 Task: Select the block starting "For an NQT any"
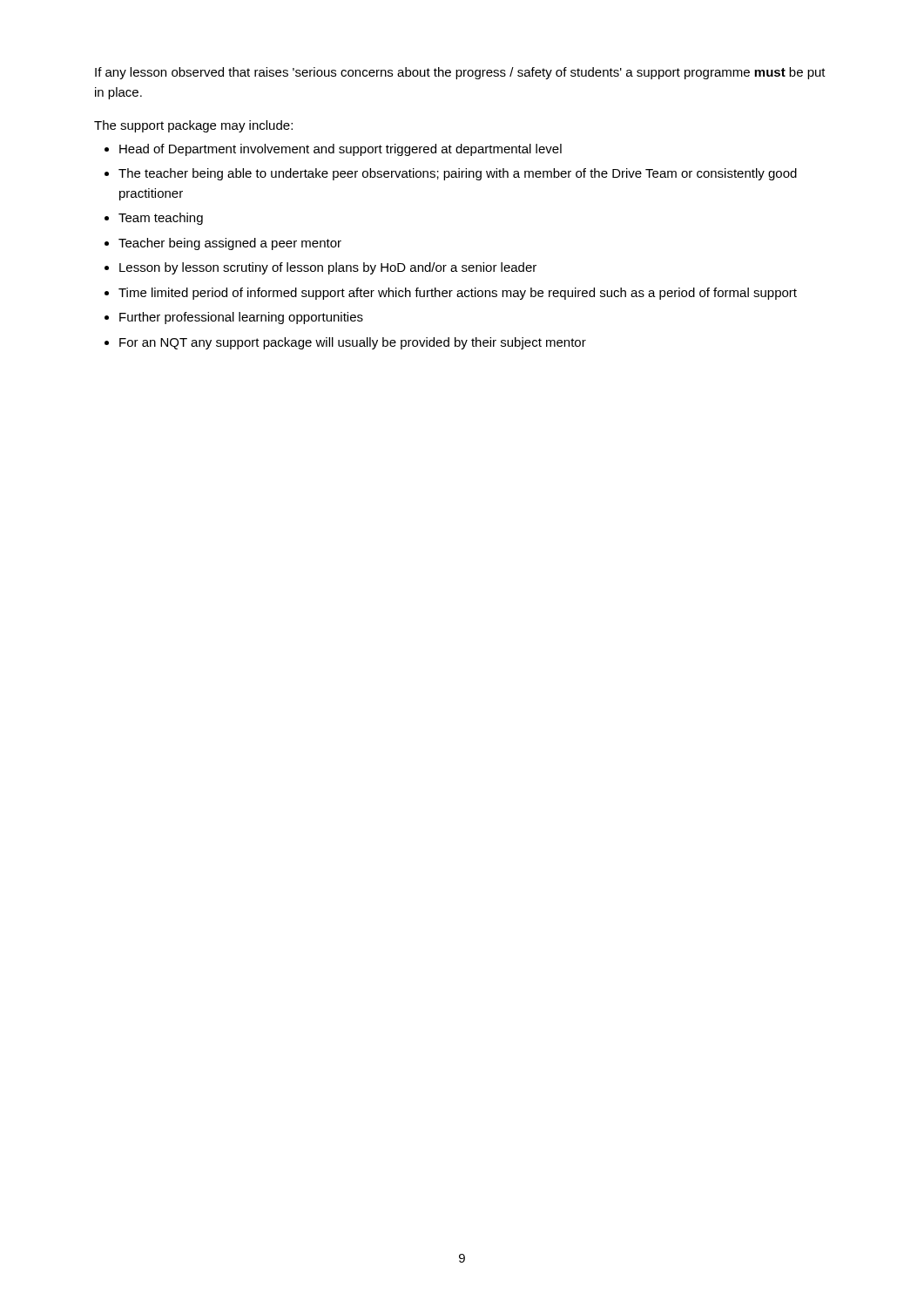[352, 342]
